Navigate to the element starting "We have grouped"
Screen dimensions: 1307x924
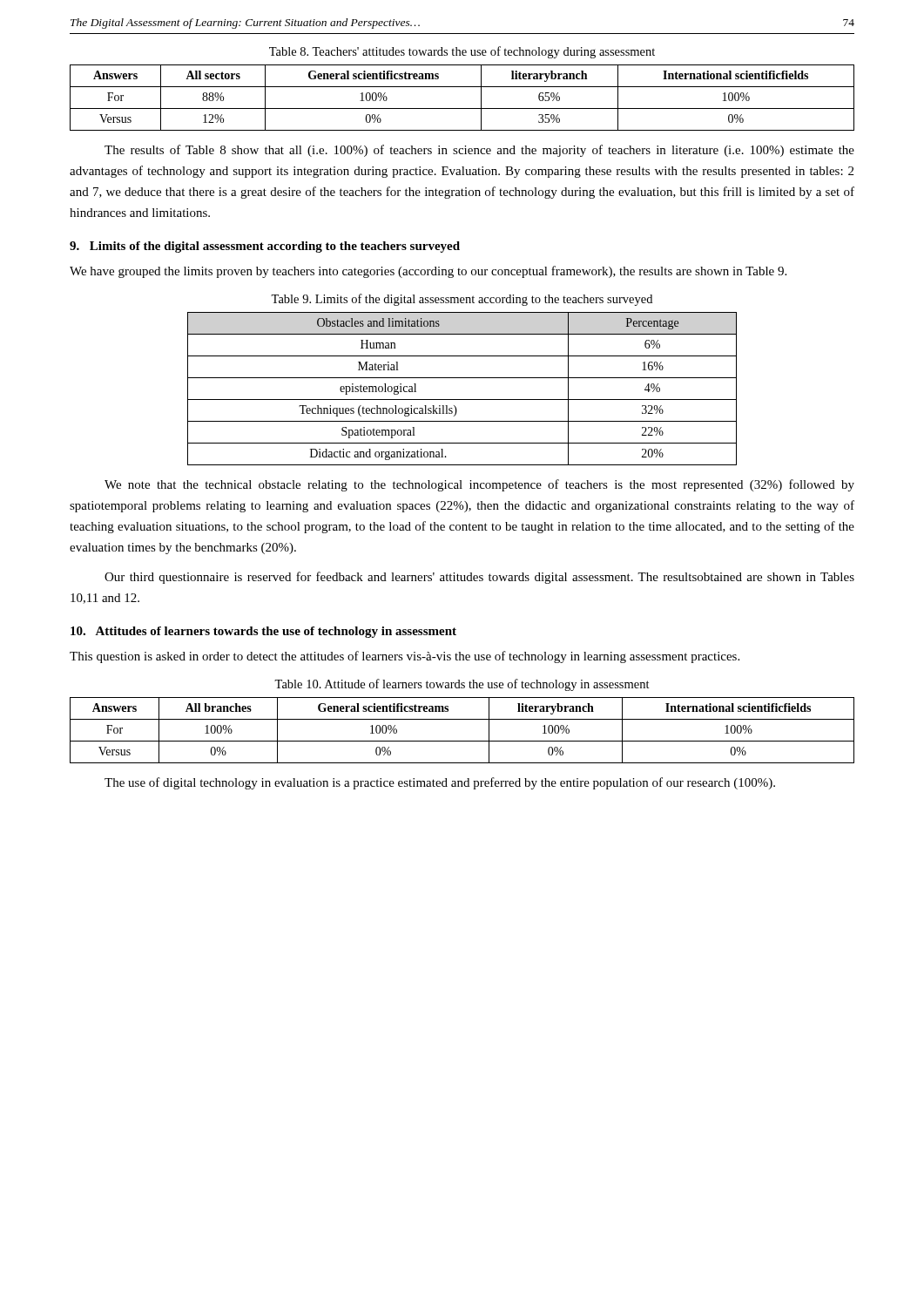[x=429, y=271]
